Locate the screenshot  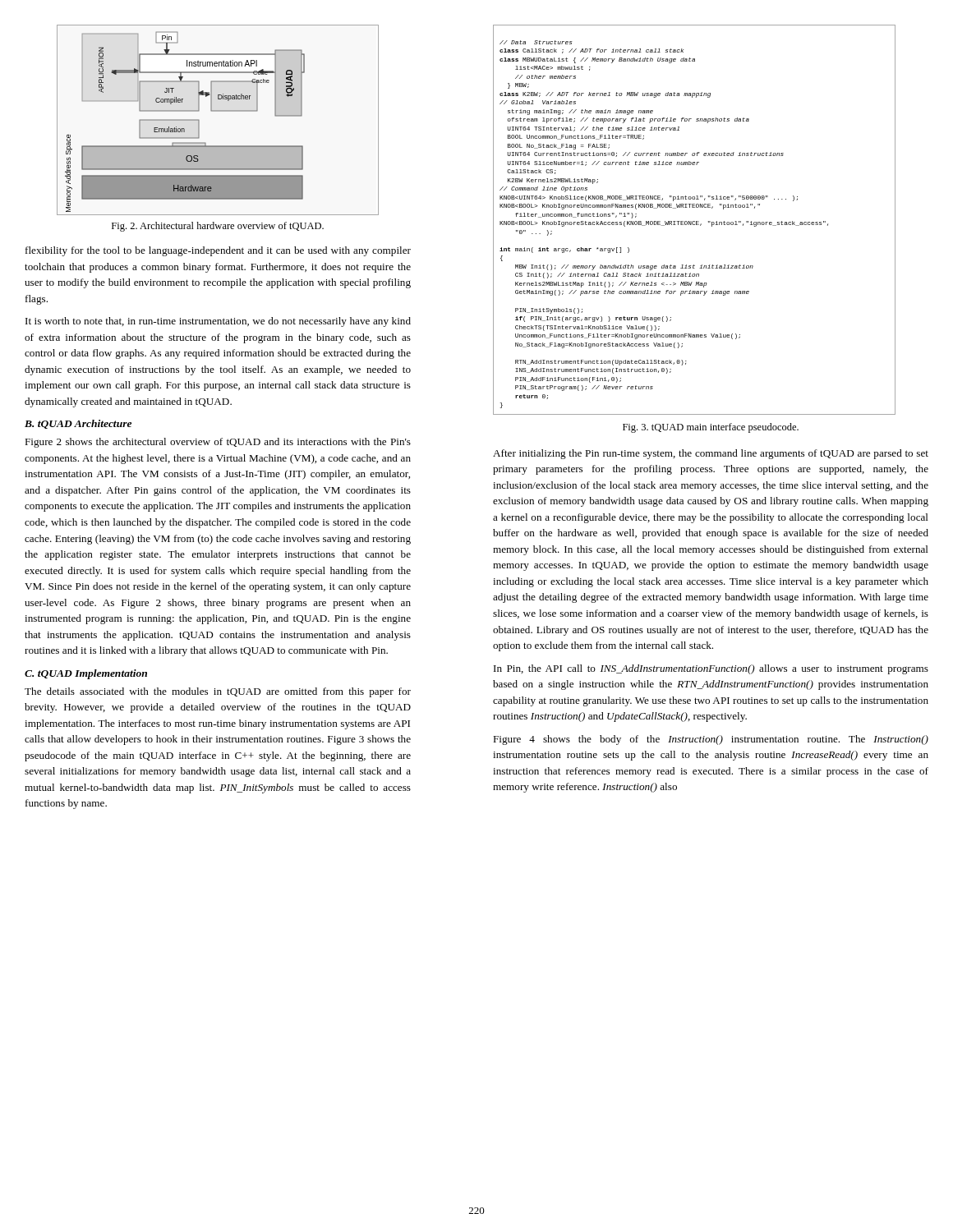click(711, 220)
